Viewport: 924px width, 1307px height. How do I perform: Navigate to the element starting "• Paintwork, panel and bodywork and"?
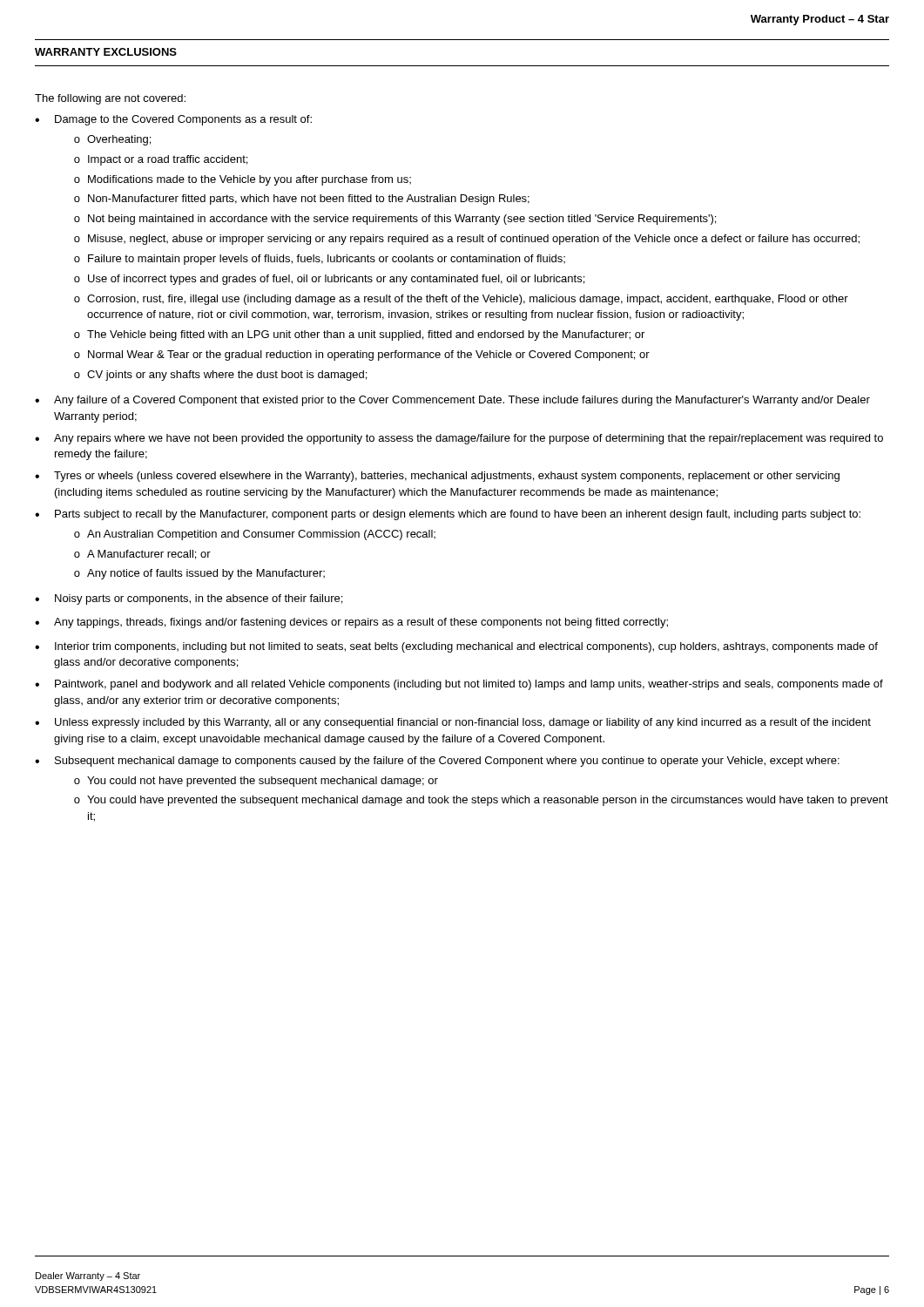462,693
